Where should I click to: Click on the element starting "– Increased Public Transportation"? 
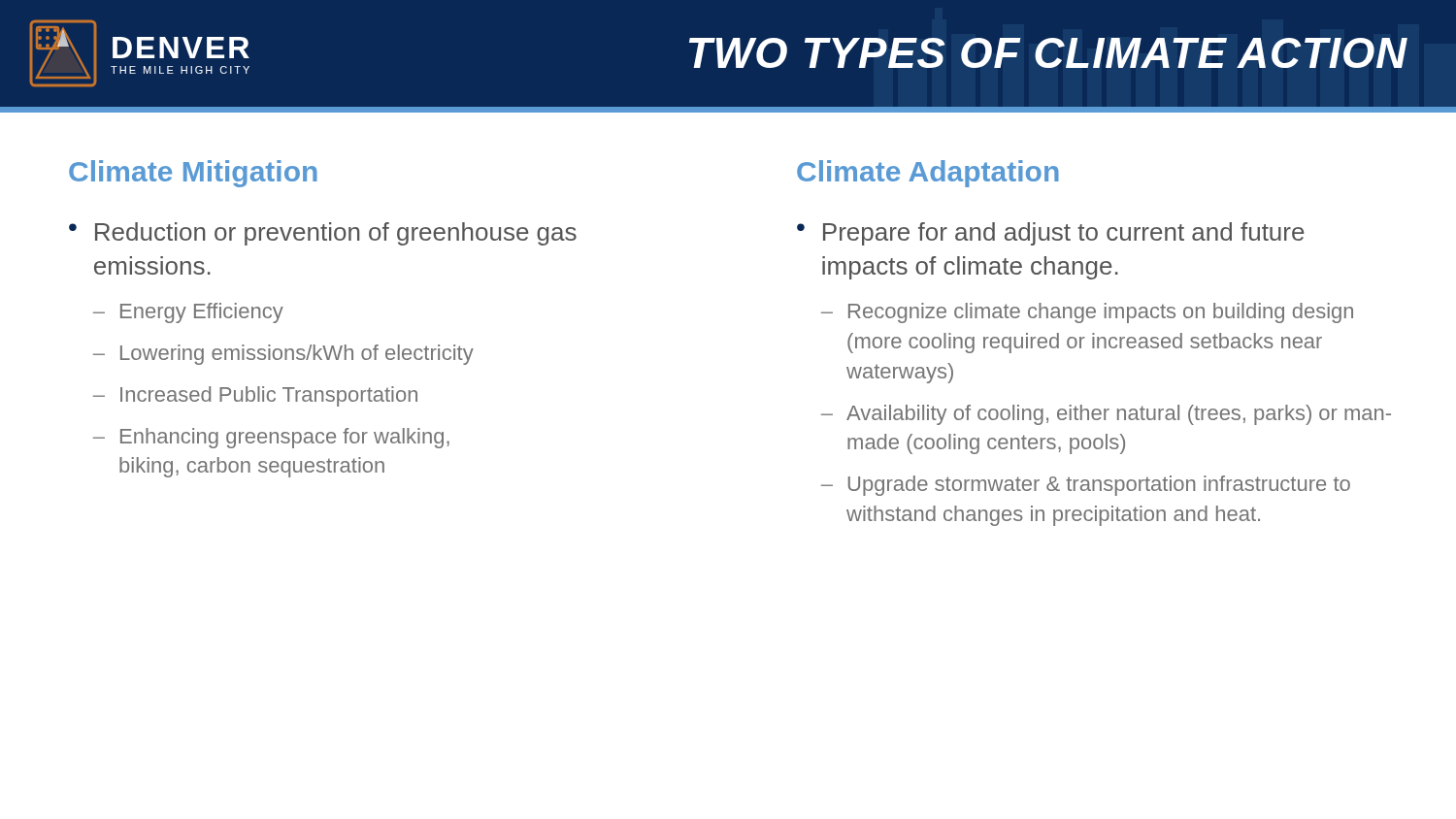pyautogui.click(x=256, y=395)
